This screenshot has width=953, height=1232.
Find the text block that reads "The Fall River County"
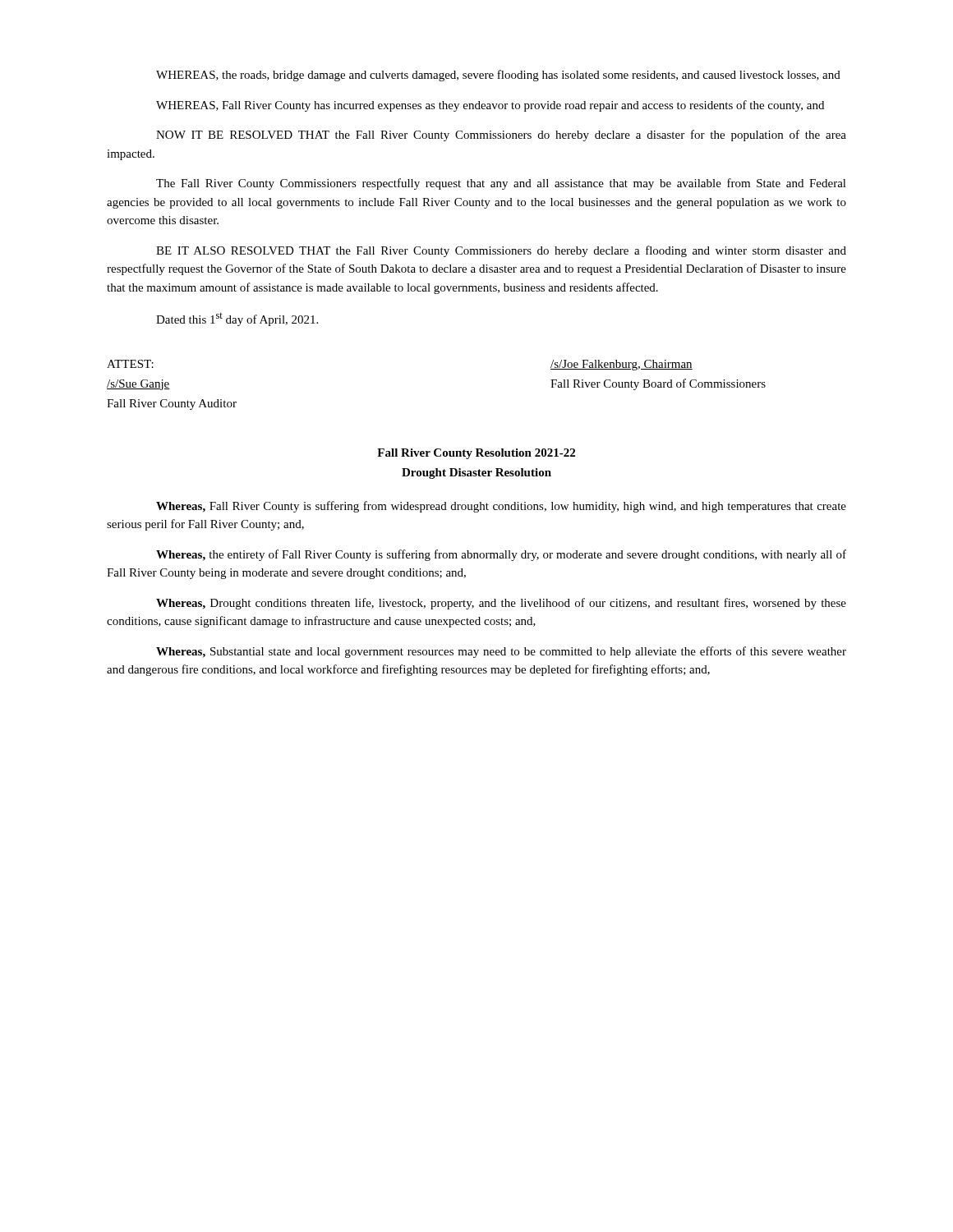coord(476,202)
